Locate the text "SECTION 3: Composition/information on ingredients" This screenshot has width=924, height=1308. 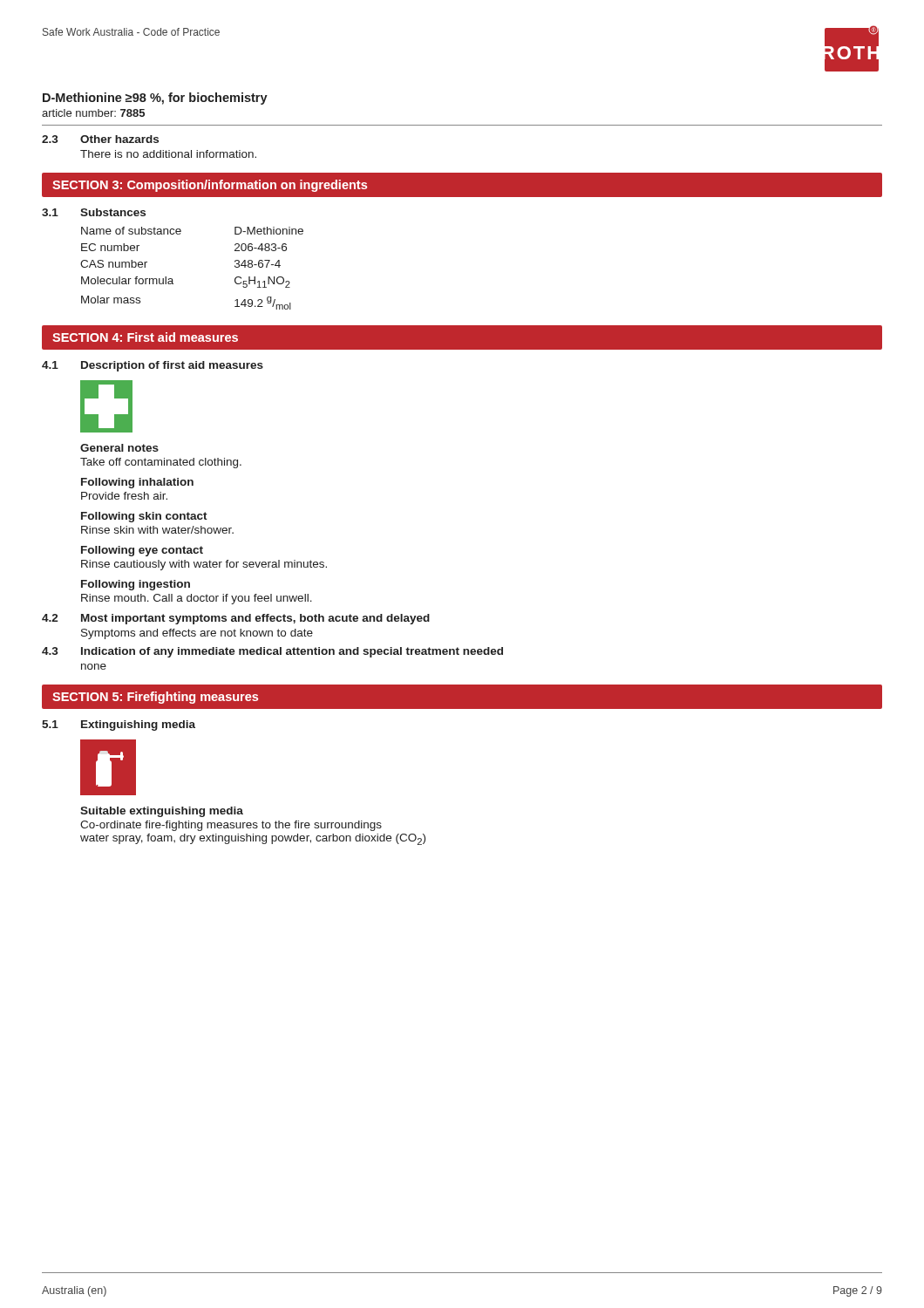[x=210, y=185]
